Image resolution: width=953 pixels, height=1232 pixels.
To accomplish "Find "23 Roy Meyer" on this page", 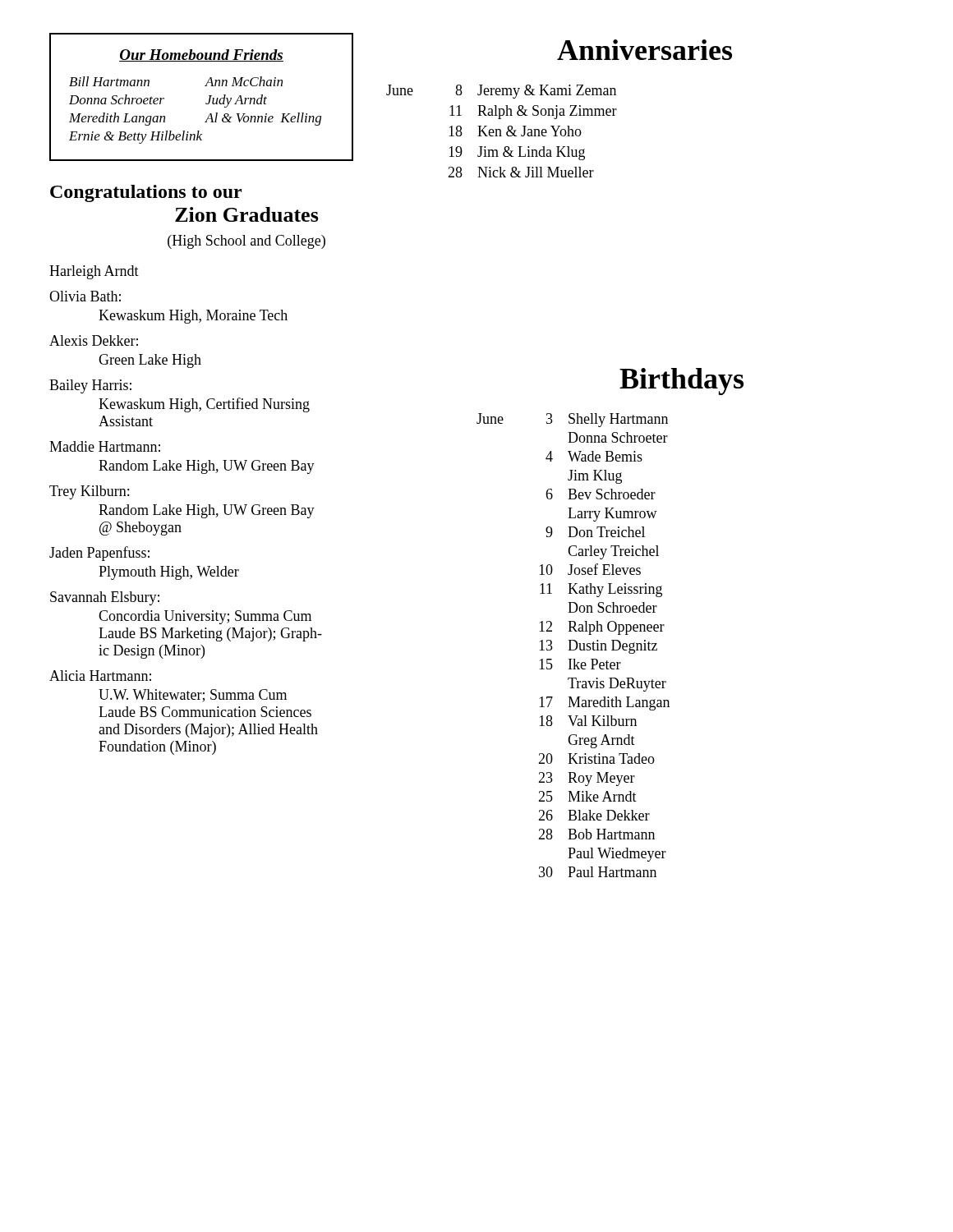I will click(587, 779).
